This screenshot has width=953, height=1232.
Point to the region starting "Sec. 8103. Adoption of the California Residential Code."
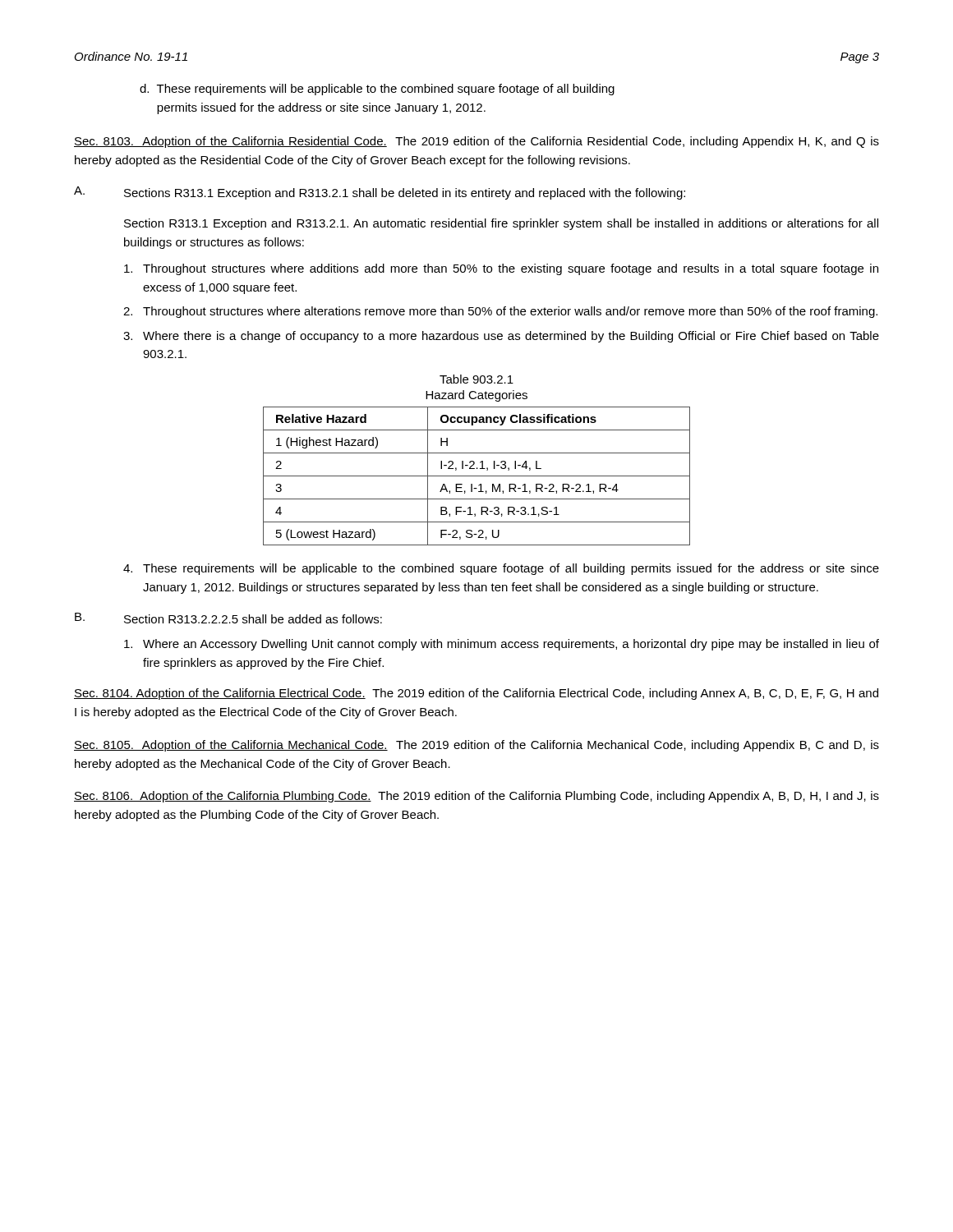pos(476,150)
